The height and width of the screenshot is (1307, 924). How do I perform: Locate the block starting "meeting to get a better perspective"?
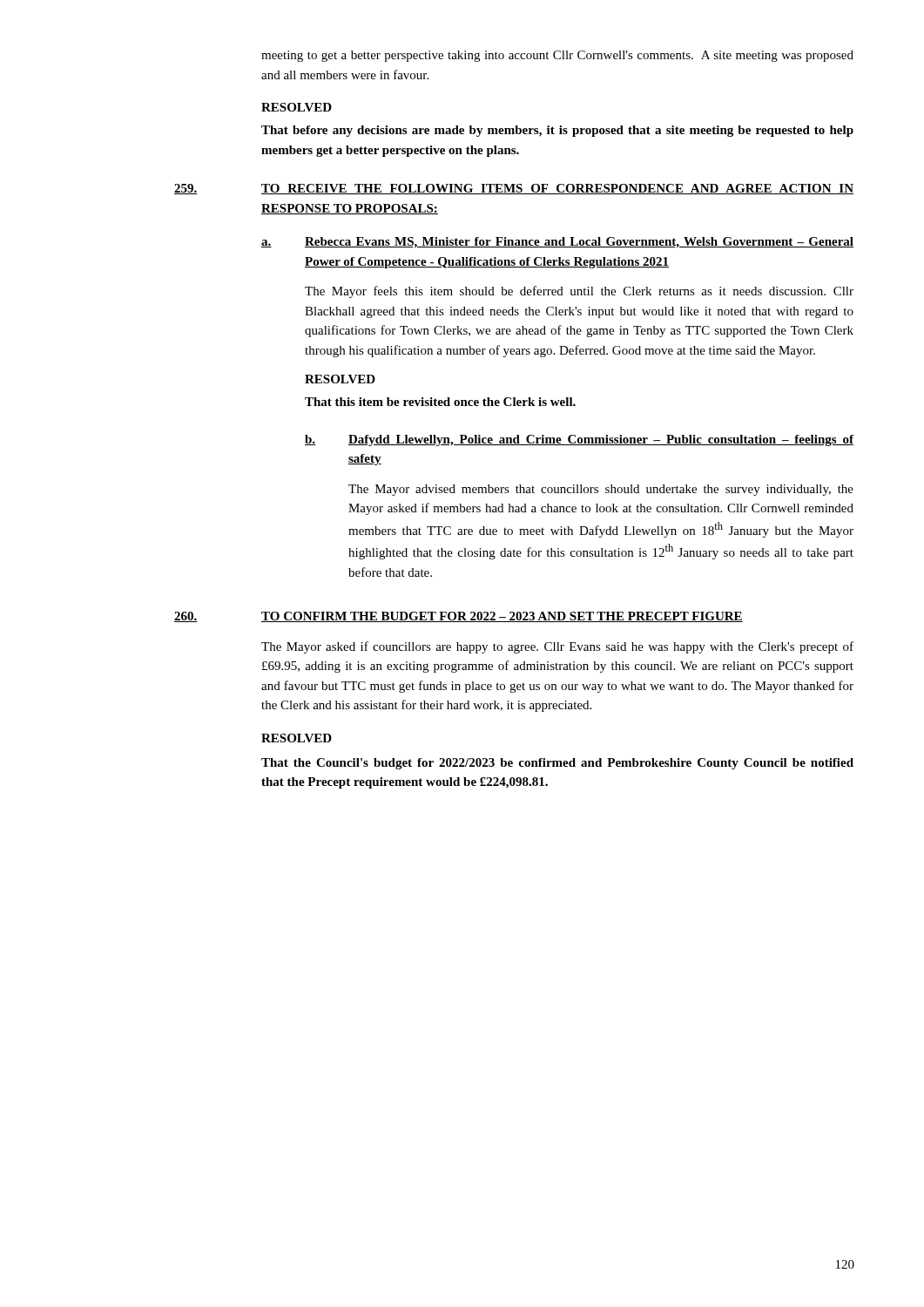(557, 65)
